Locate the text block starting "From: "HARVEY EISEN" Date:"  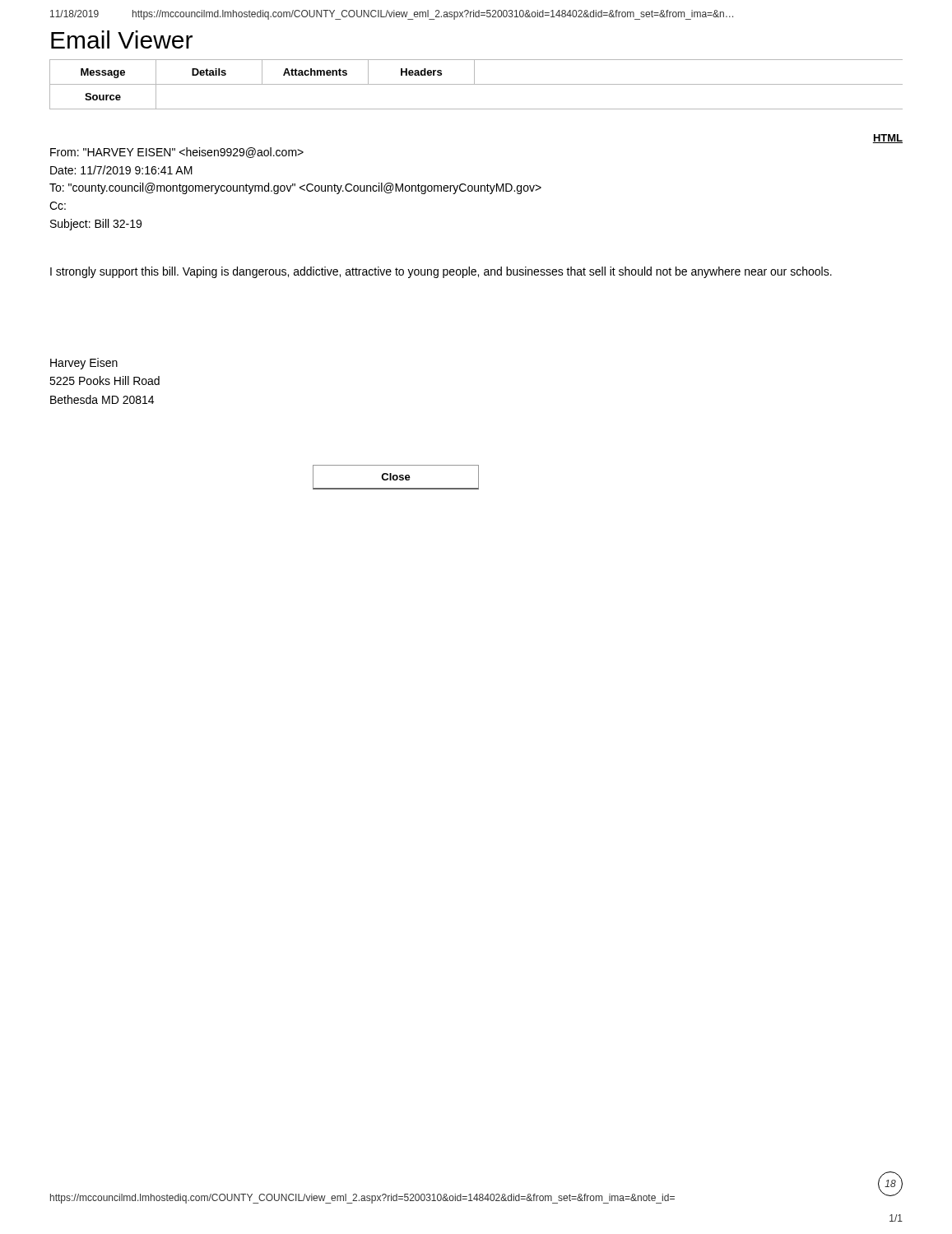(295, 188)
